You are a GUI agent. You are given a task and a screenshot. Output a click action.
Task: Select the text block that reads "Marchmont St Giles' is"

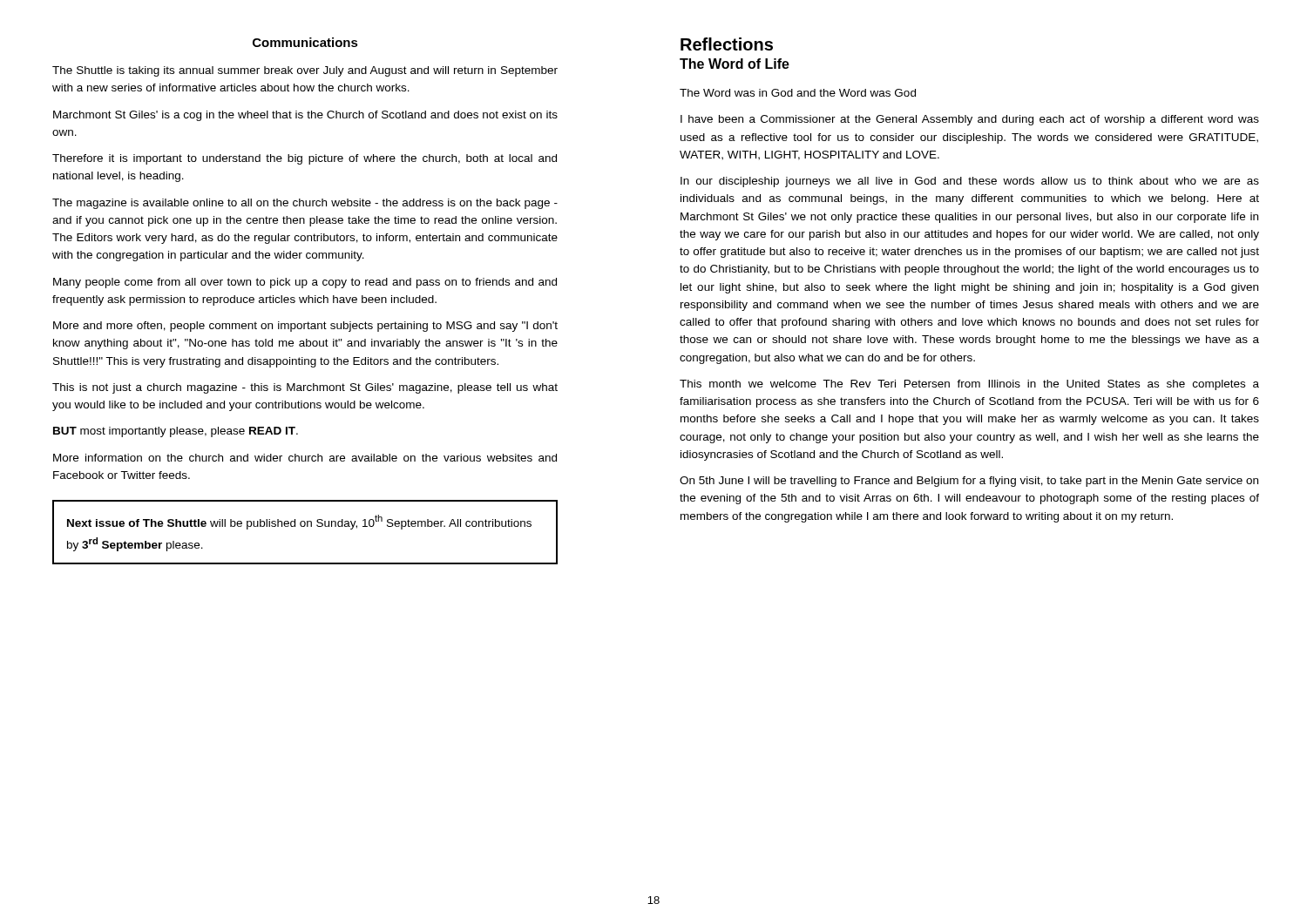(305, 123)
